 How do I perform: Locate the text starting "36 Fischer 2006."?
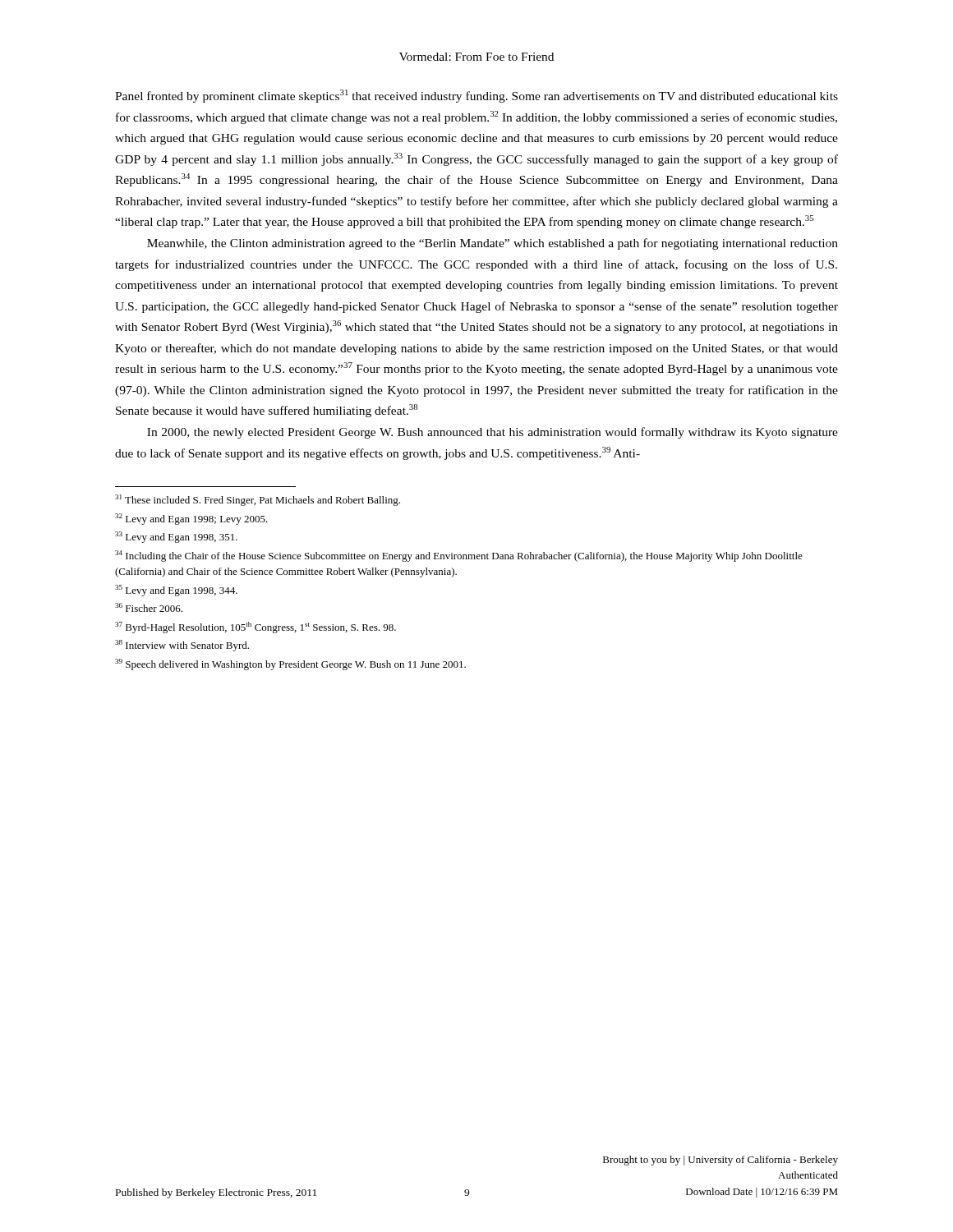(x=149, y=608)
